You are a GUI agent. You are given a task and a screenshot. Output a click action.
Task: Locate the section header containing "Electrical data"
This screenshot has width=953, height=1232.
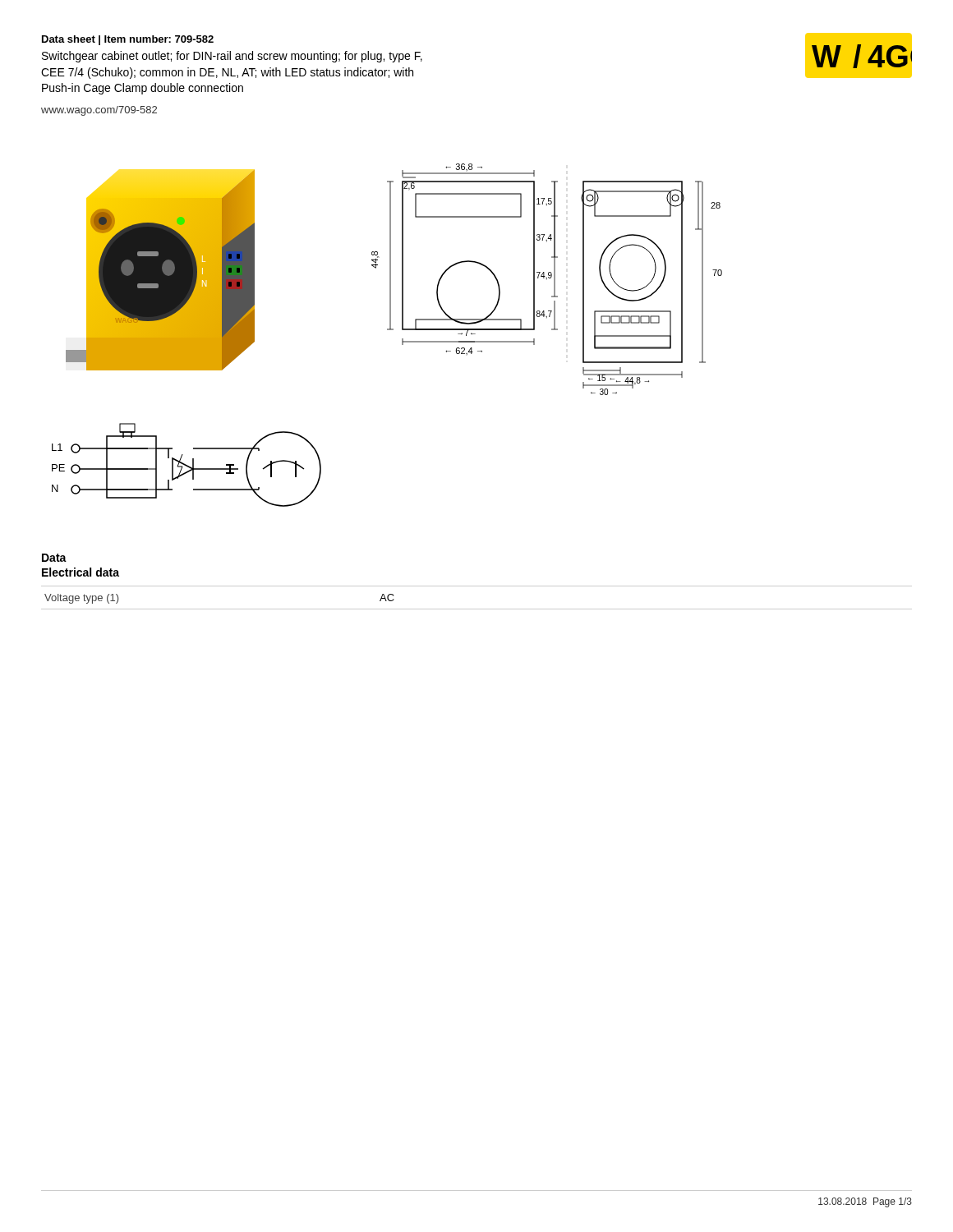click(x=80, y=572)
